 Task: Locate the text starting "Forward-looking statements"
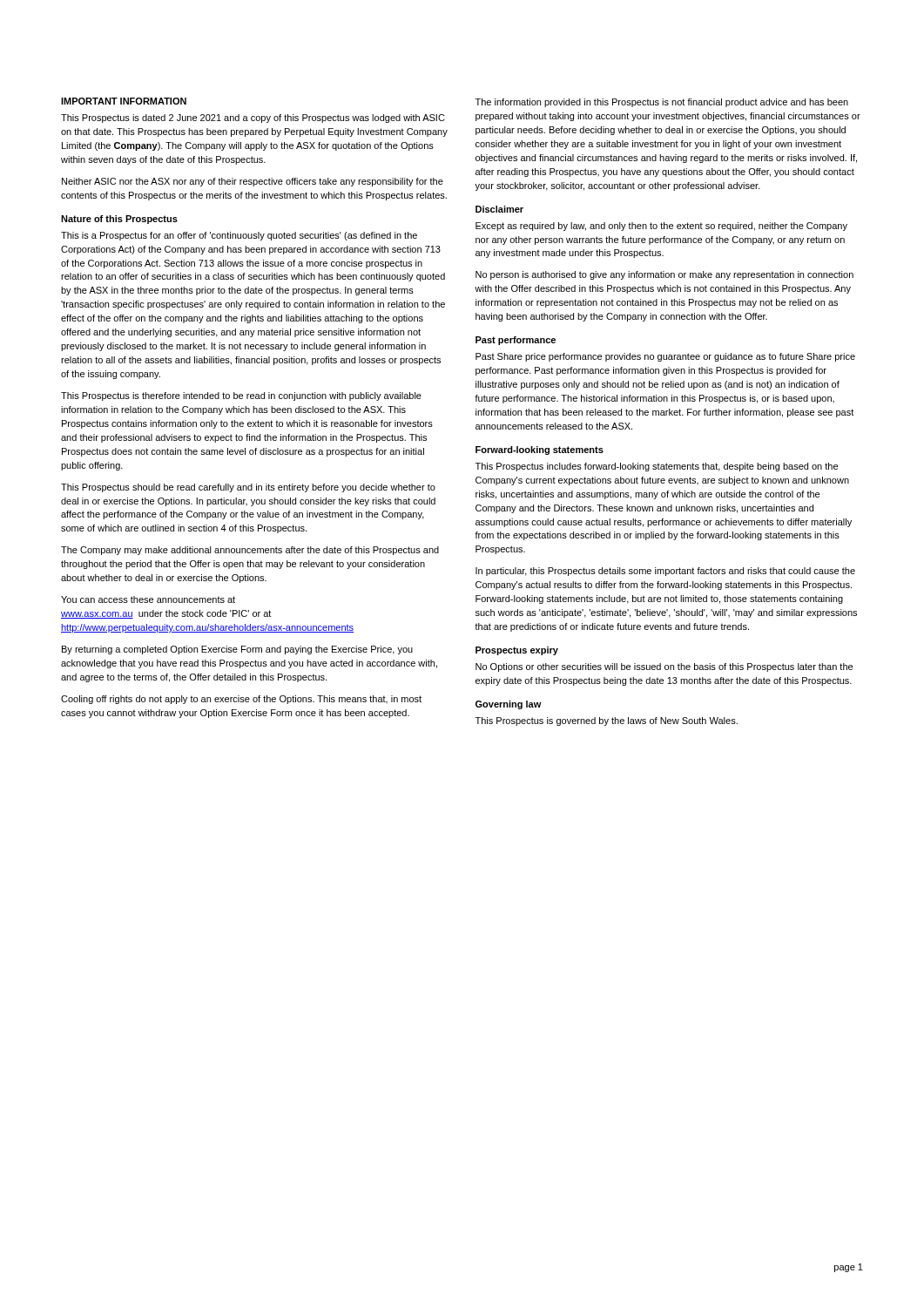coord(539,449)
